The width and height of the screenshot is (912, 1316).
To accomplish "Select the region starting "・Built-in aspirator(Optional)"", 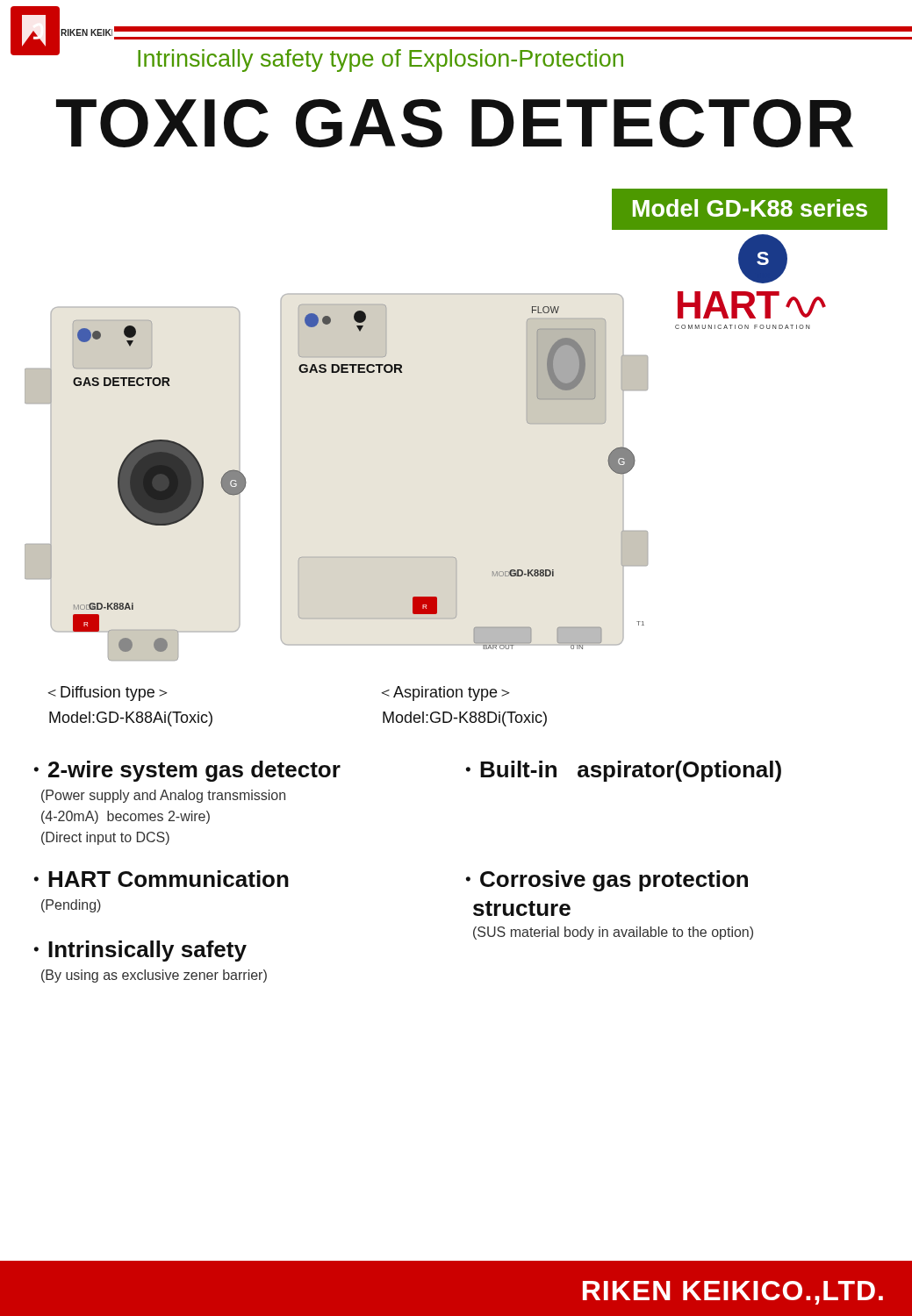I will coord(619,769).
